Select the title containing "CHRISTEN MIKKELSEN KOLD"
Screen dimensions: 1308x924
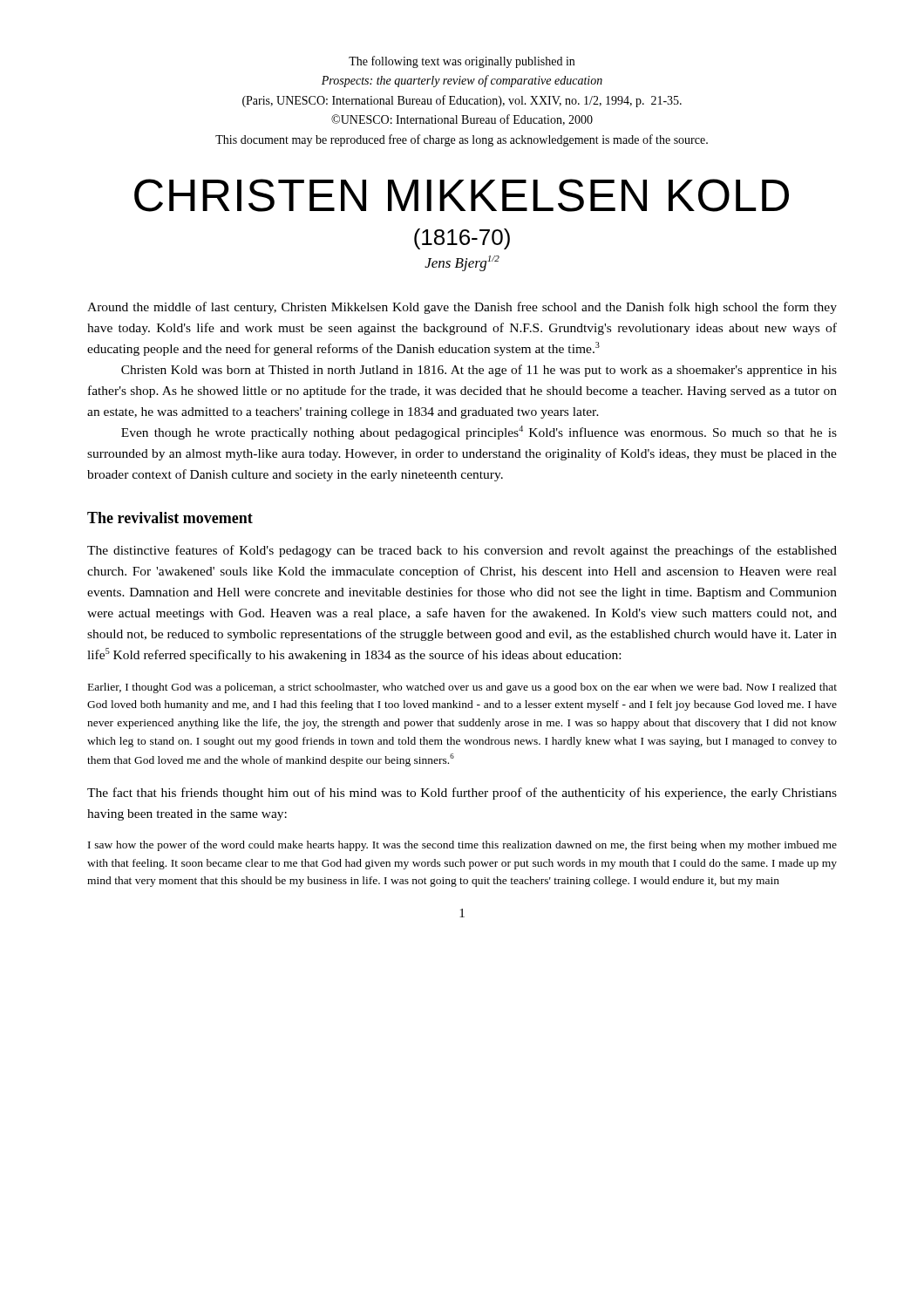point(462,196)
